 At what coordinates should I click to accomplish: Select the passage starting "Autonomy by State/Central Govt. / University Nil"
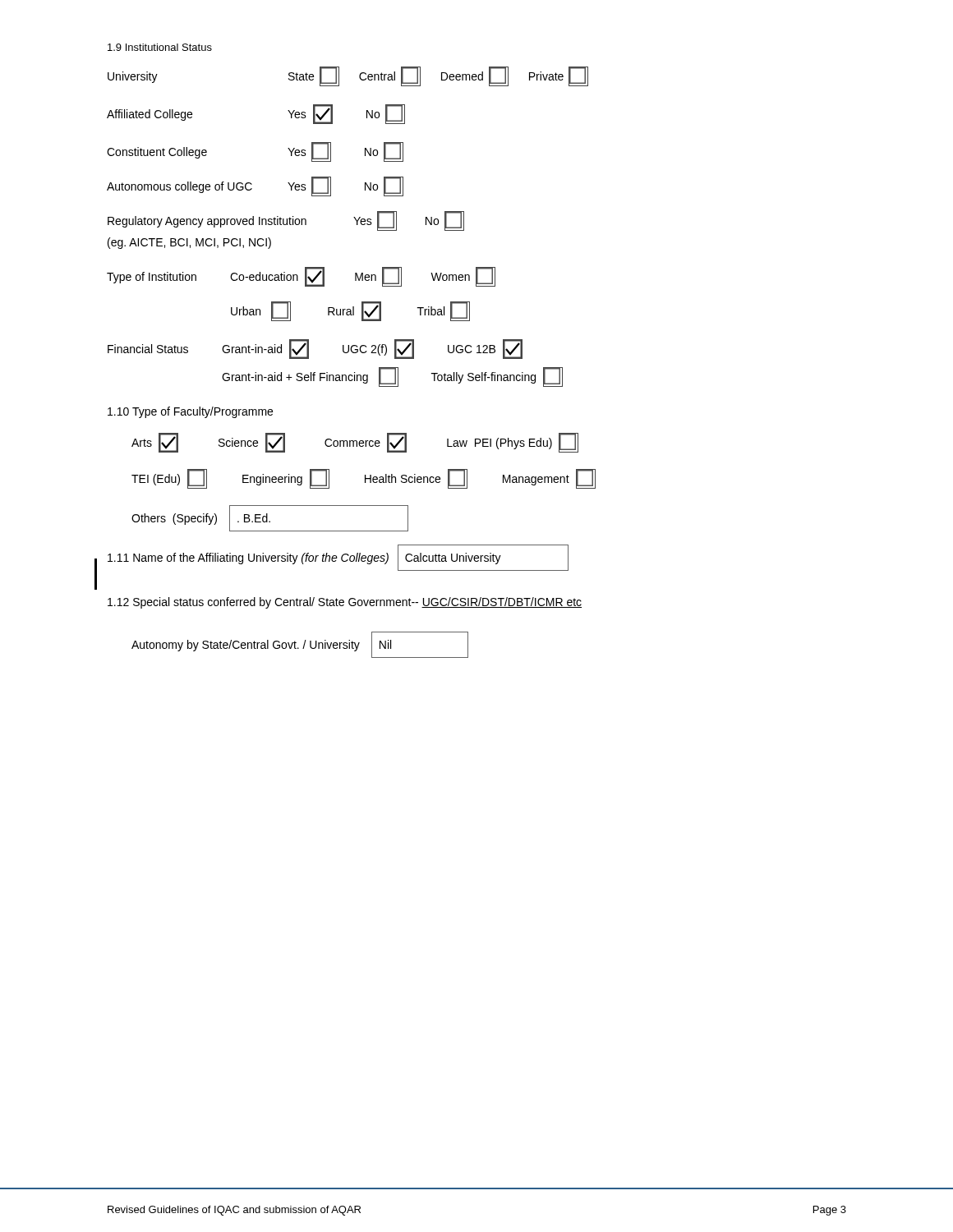300,645
